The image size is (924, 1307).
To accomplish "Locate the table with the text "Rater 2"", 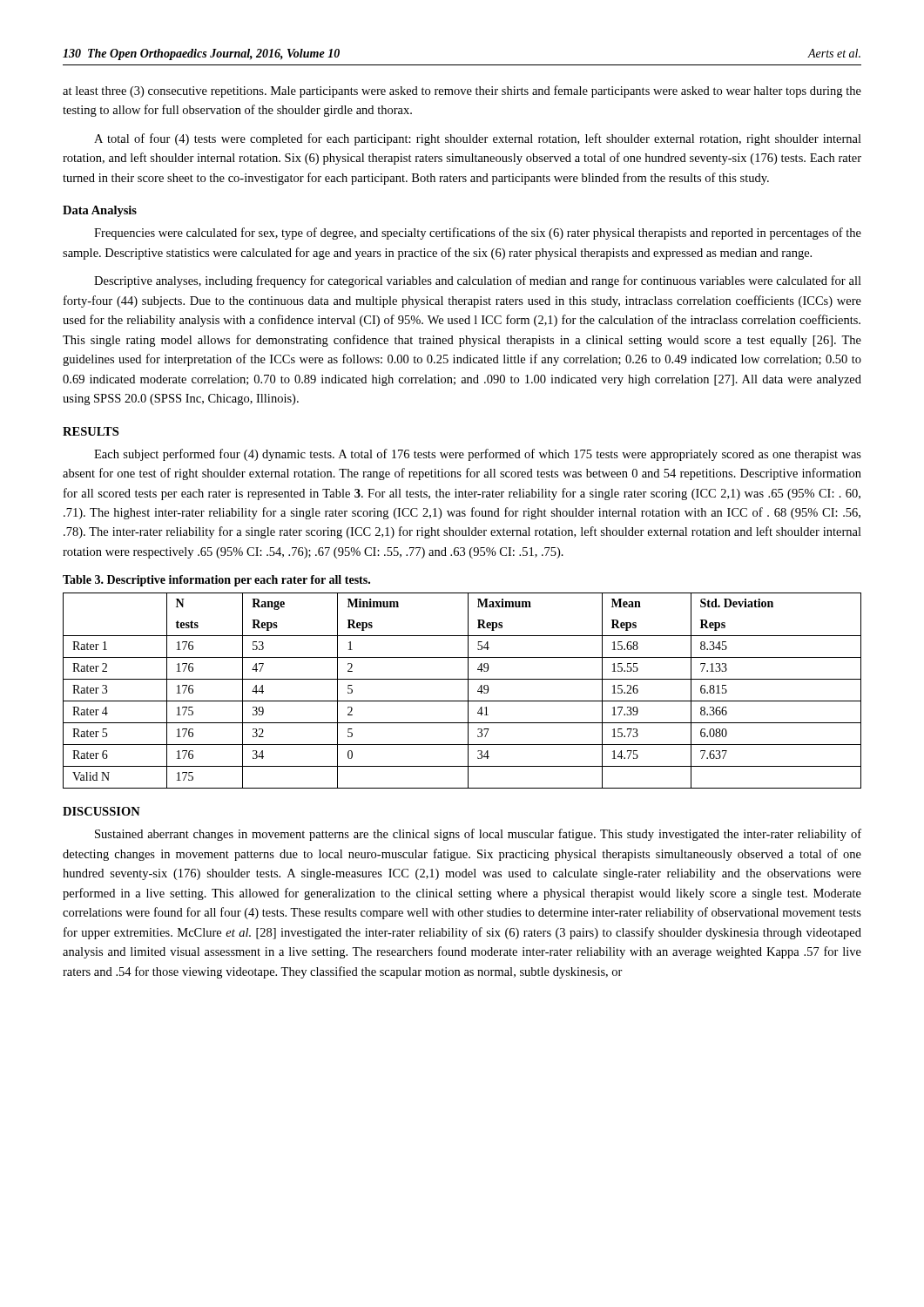I will [462, 691].
